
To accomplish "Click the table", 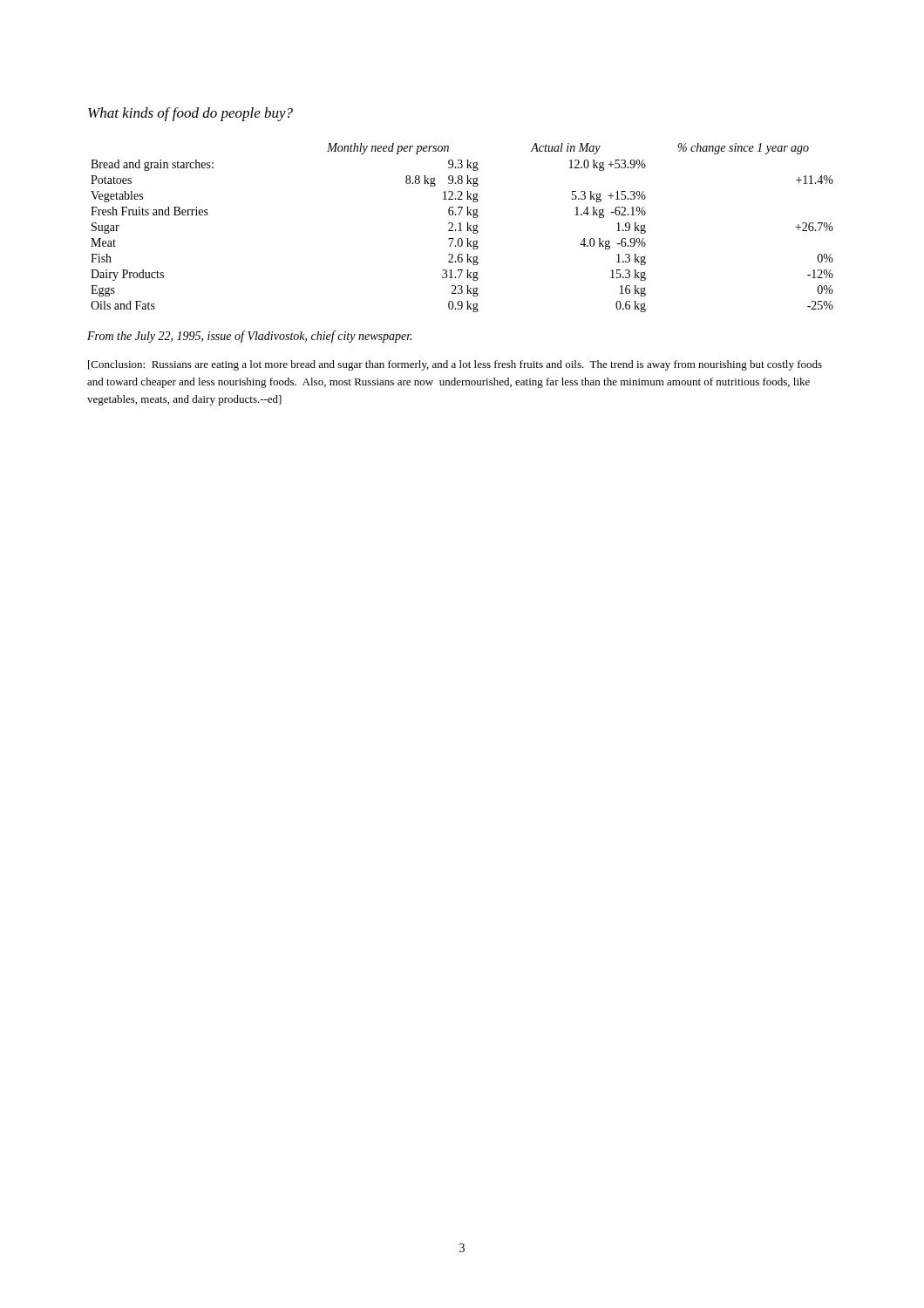I will 462,227.
